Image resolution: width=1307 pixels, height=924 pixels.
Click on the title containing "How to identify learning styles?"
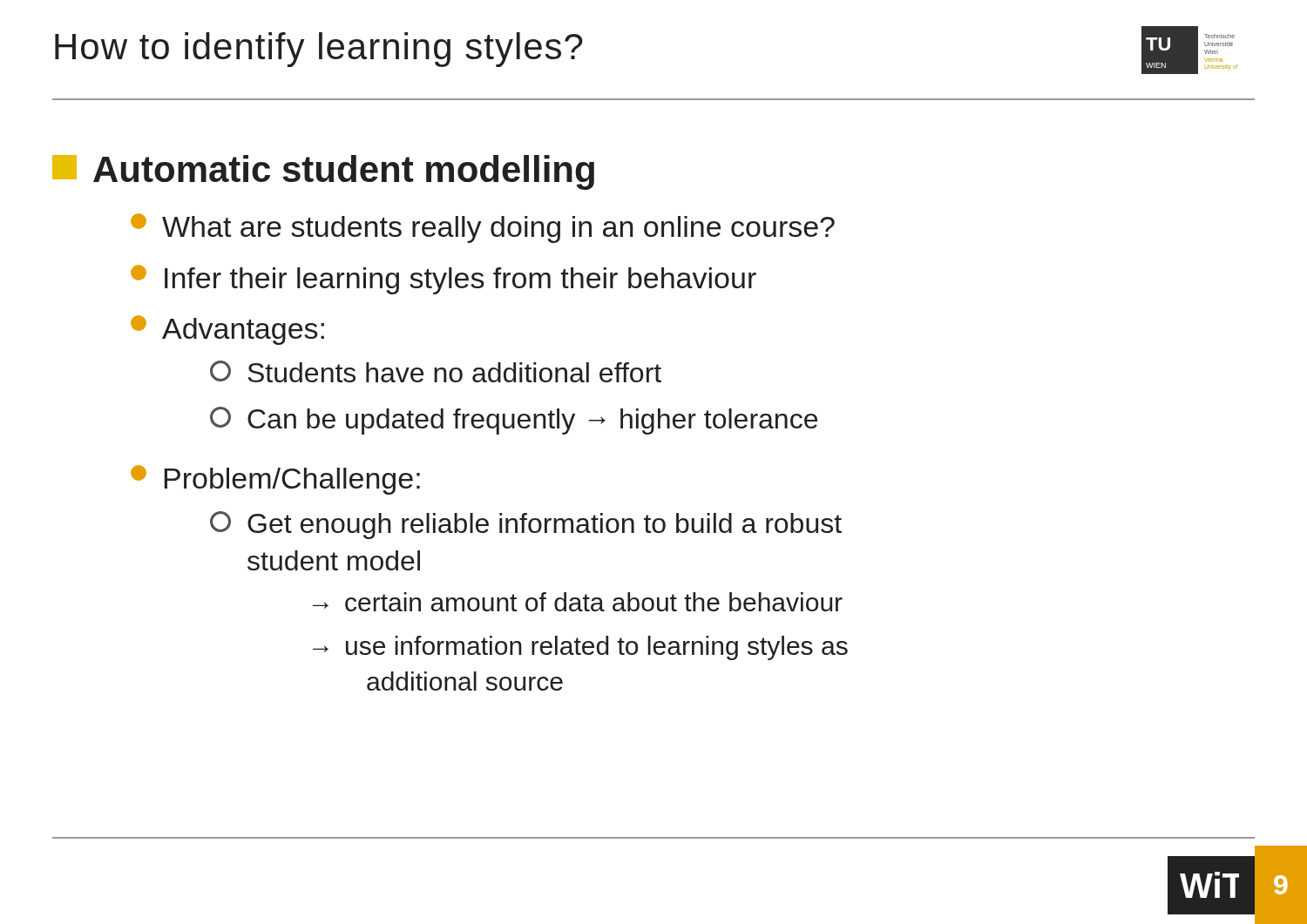[x=318, y=47]
